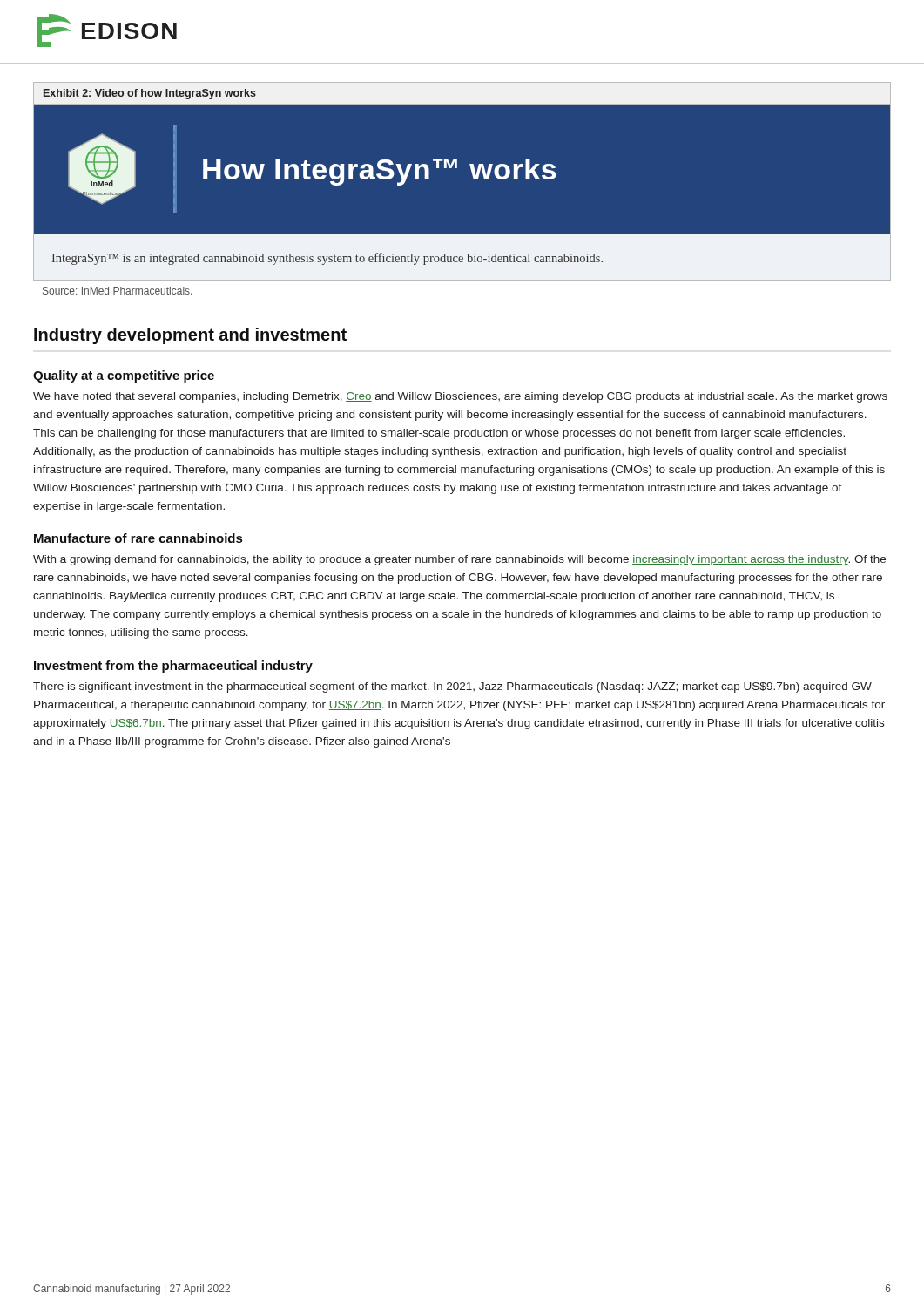
Task: Locate the screenshot
Action: [x=462, y=181]
